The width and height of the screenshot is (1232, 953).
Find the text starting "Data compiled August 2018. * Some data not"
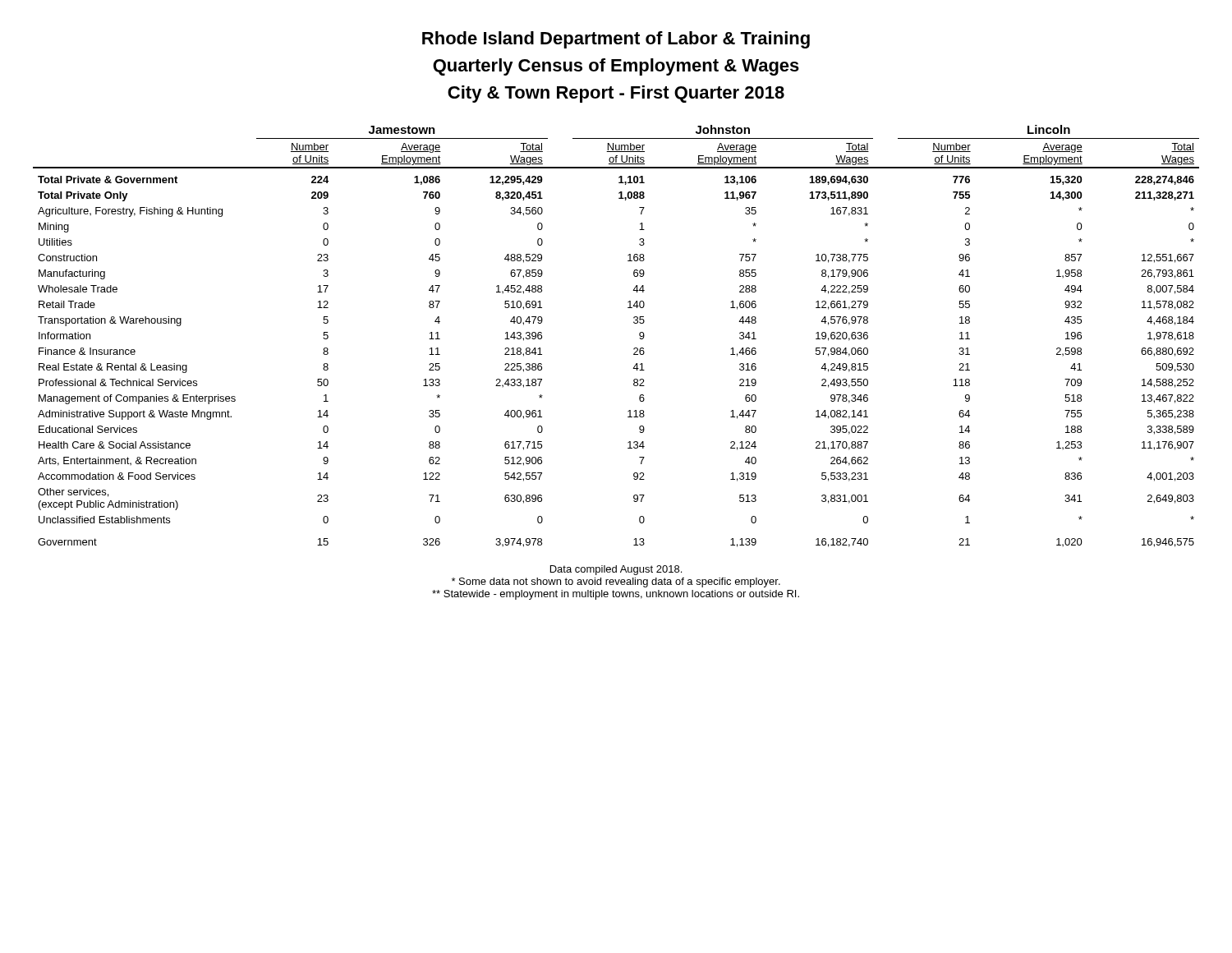pyautogui.click(x=616, y=581)
